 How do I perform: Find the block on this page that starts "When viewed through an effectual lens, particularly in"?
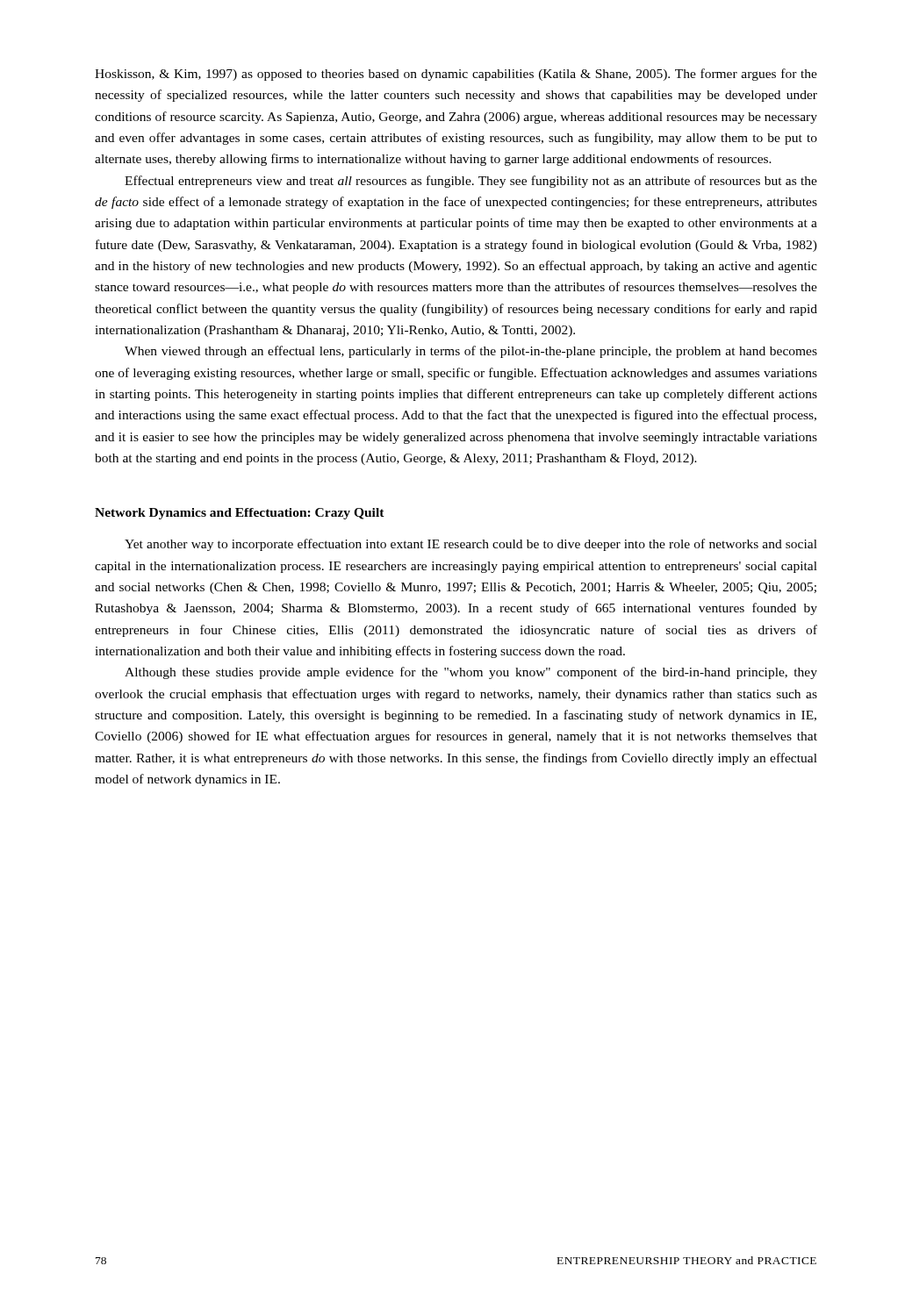pyautogui.click(x=456, y=405)
